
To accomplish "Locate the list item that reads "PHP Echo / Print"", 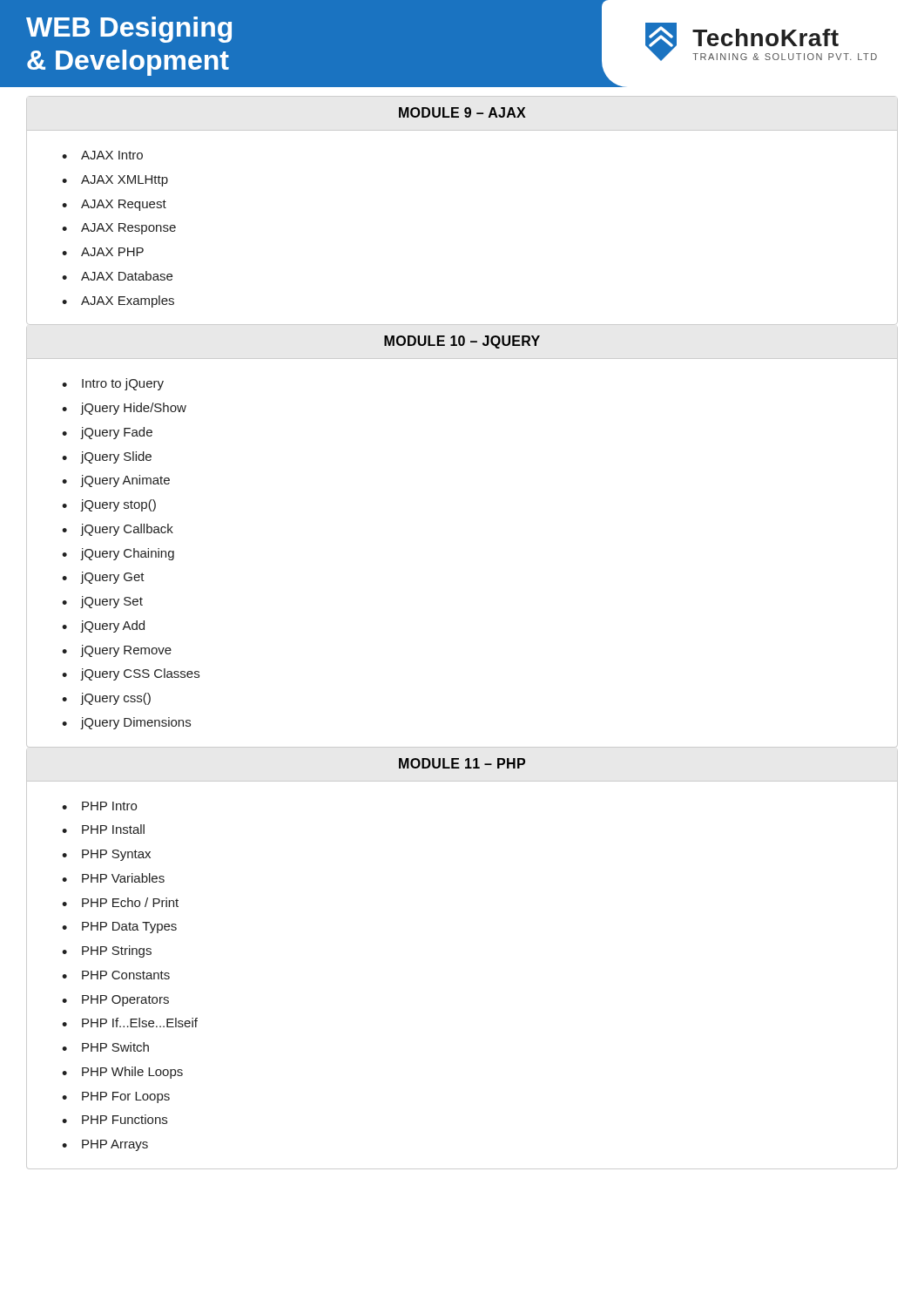I will click(130, 902).
